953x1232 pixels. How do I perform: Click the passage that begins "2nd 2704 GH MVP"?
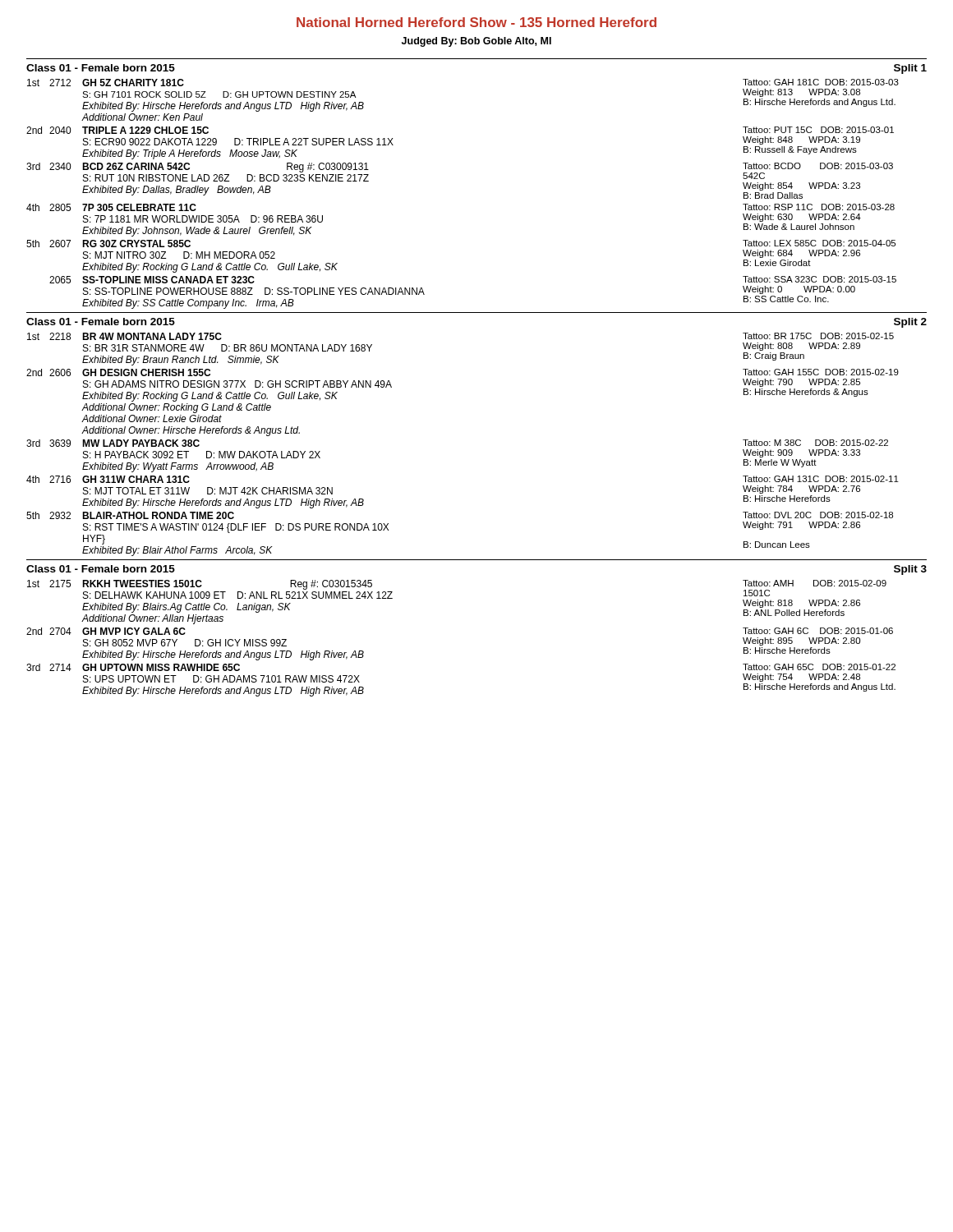click(52, 631)
